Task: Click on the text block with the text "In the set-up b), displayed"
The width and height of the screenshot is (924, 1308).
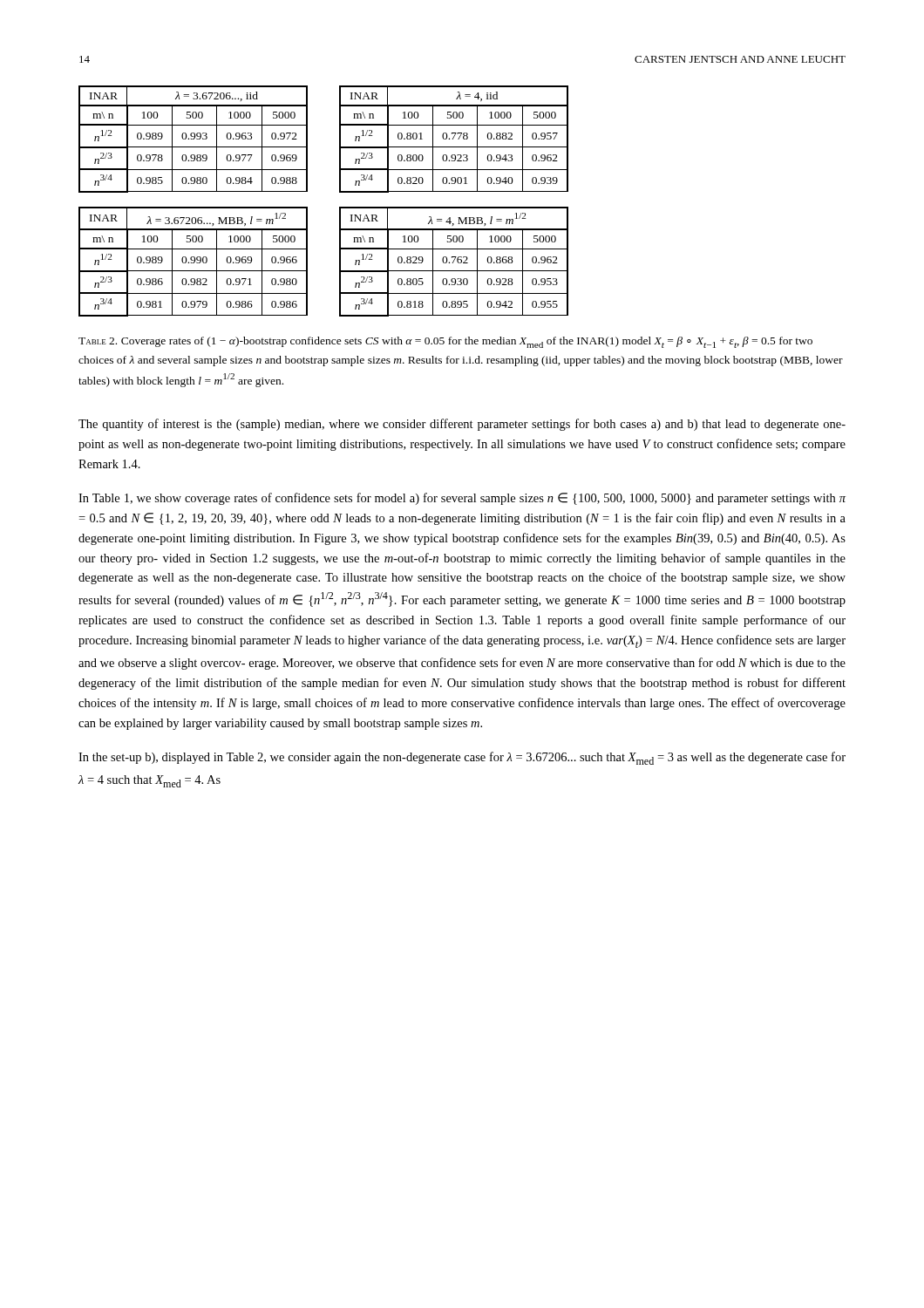Action: click(462, 769)
